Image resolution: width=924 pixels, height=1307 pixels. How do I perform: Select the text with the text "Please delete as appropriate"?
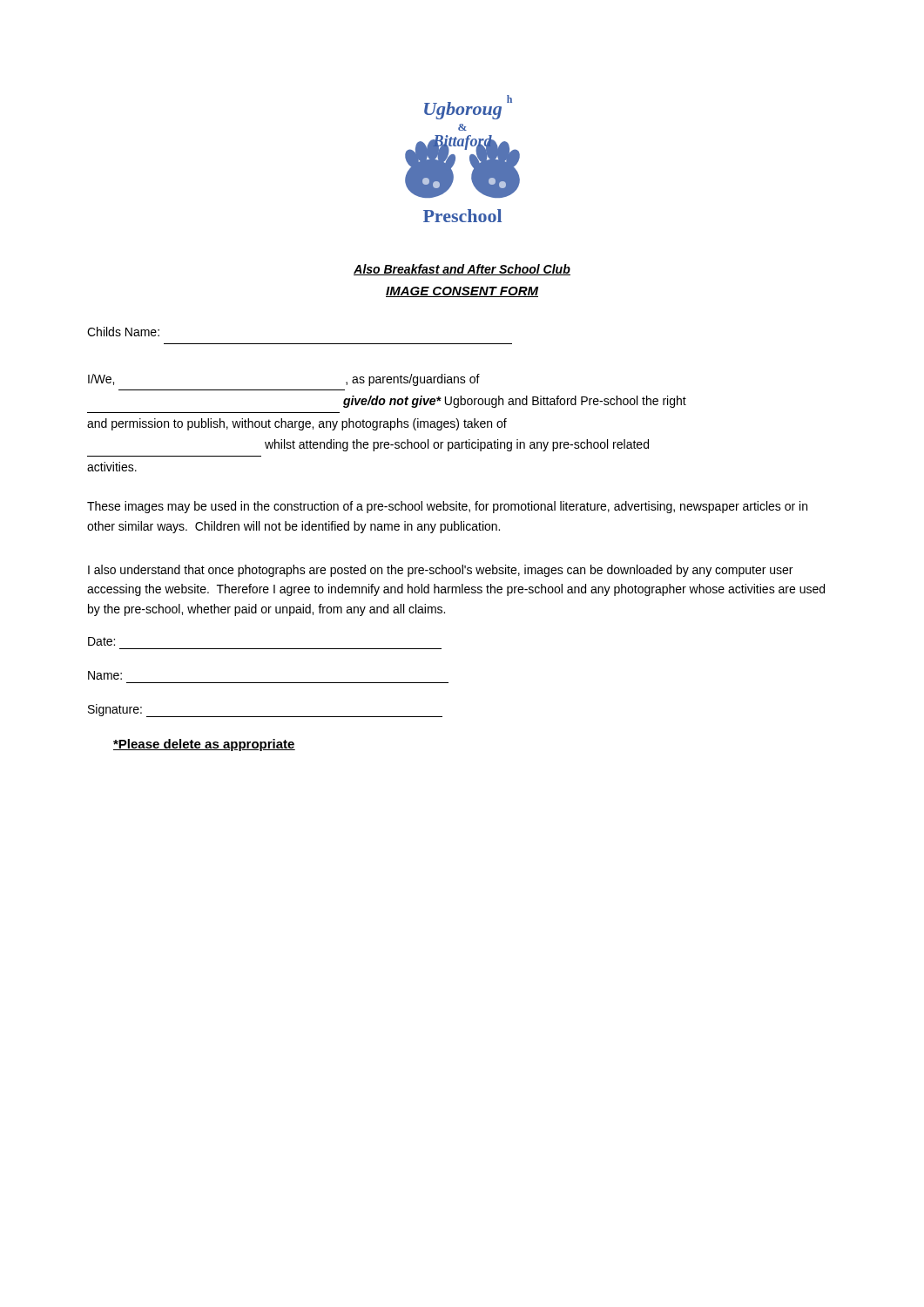(204, 744)
